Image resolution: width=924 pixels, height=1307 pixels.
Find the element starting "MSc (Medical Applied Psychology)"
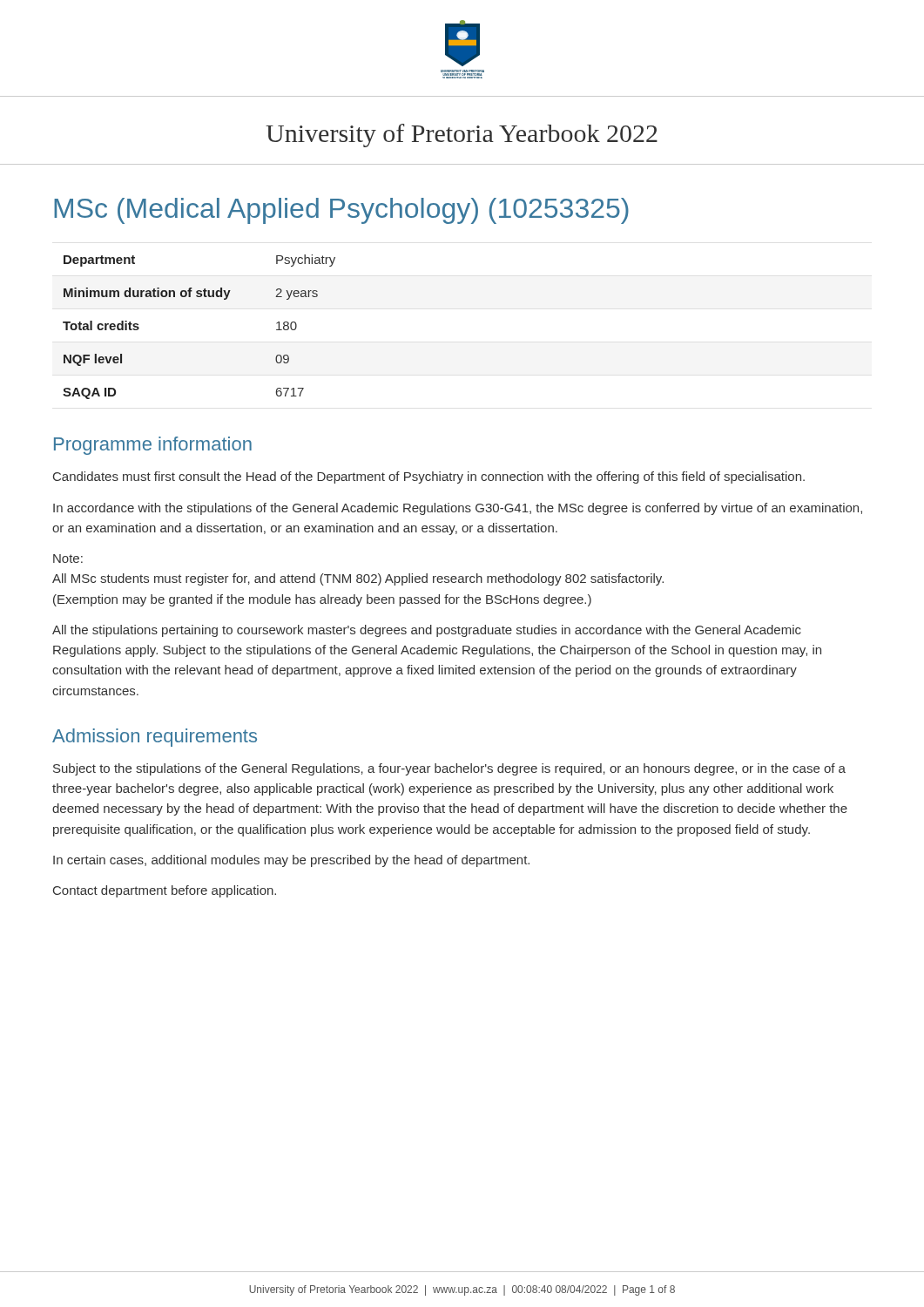341,208
